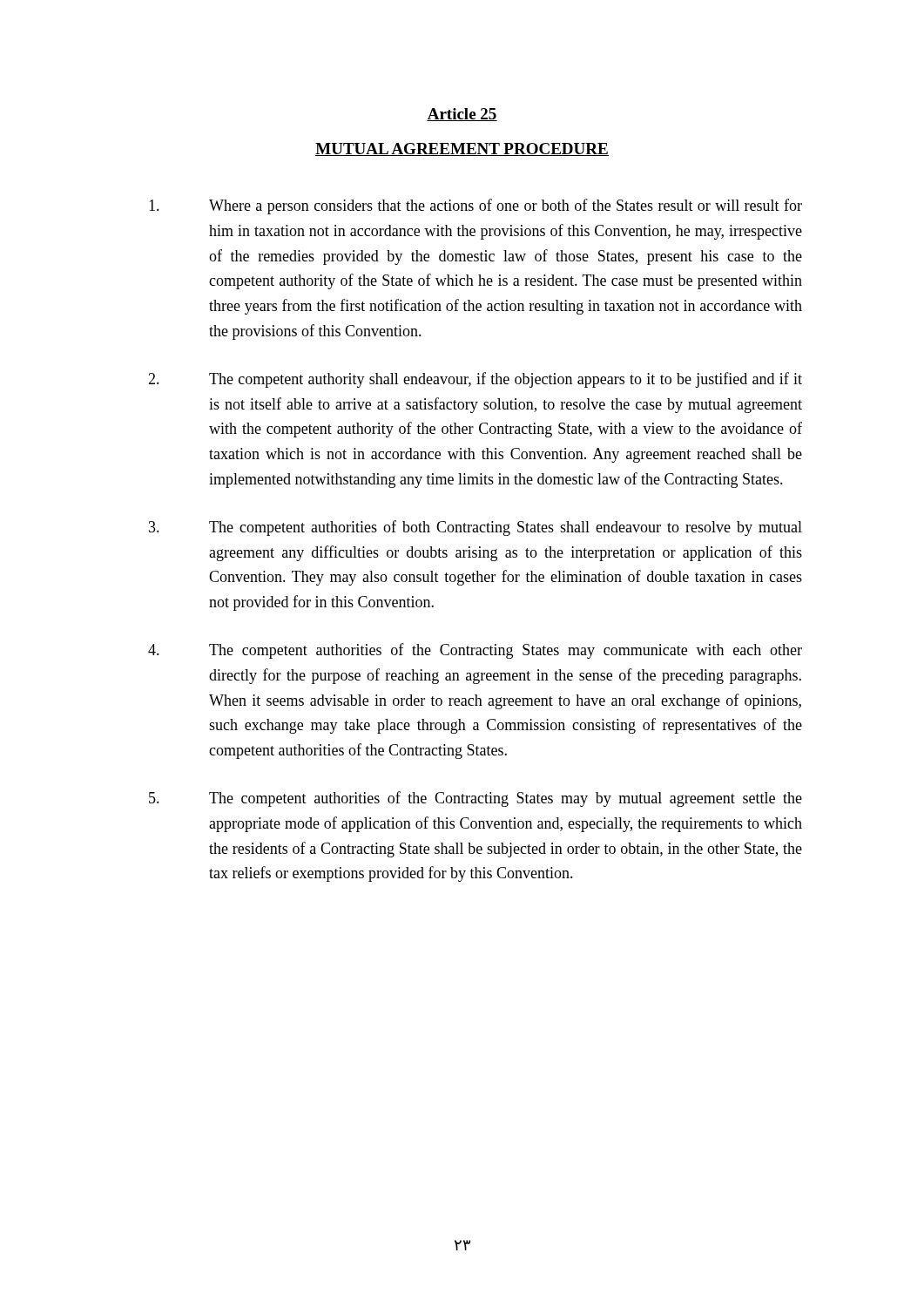Find the section header with the text "MUTUAL AGREEMENT PROCEDURE"

click(462, 149)
